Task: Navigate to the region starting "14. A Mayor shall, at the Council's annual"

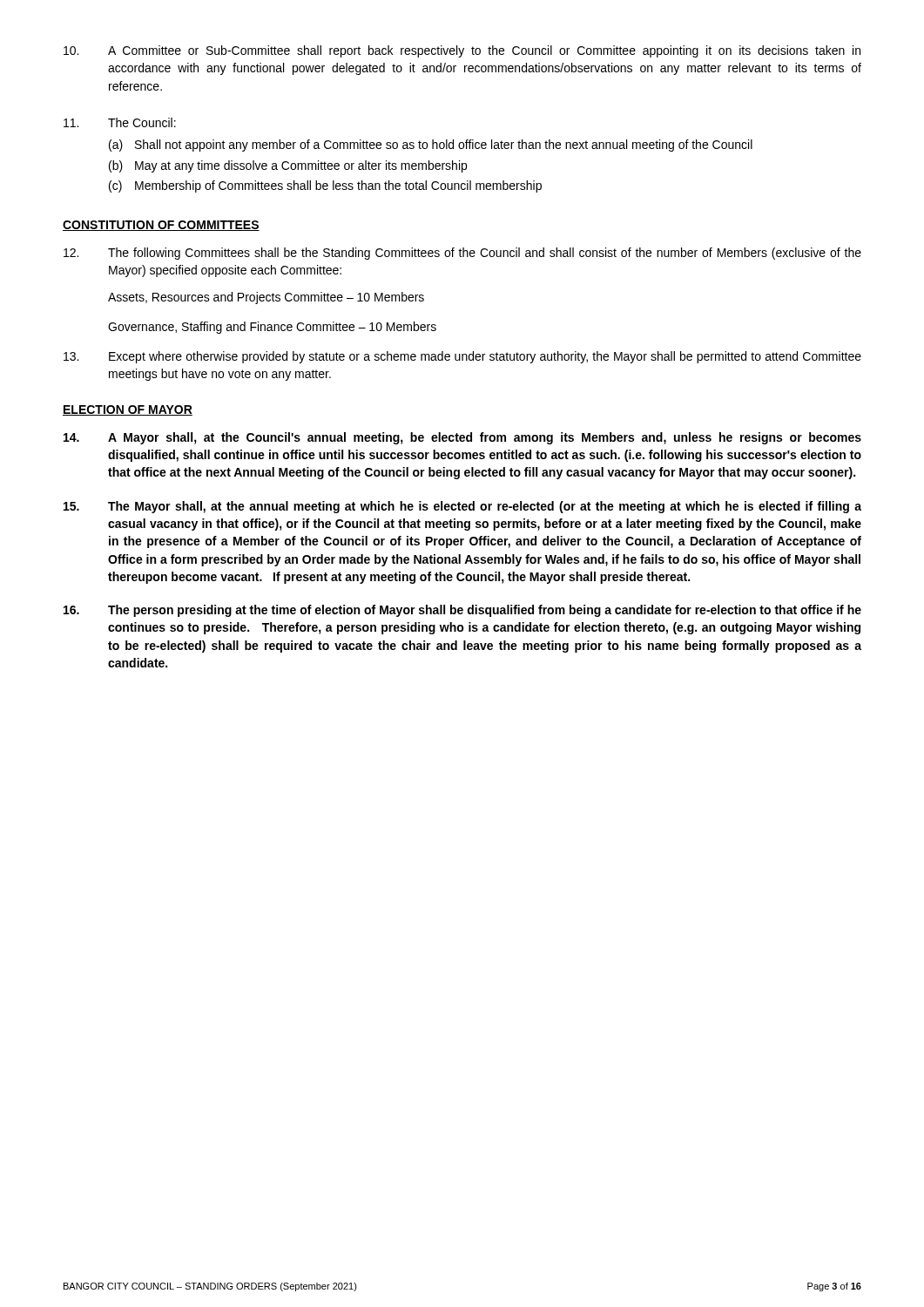Action: pos(462,455)
